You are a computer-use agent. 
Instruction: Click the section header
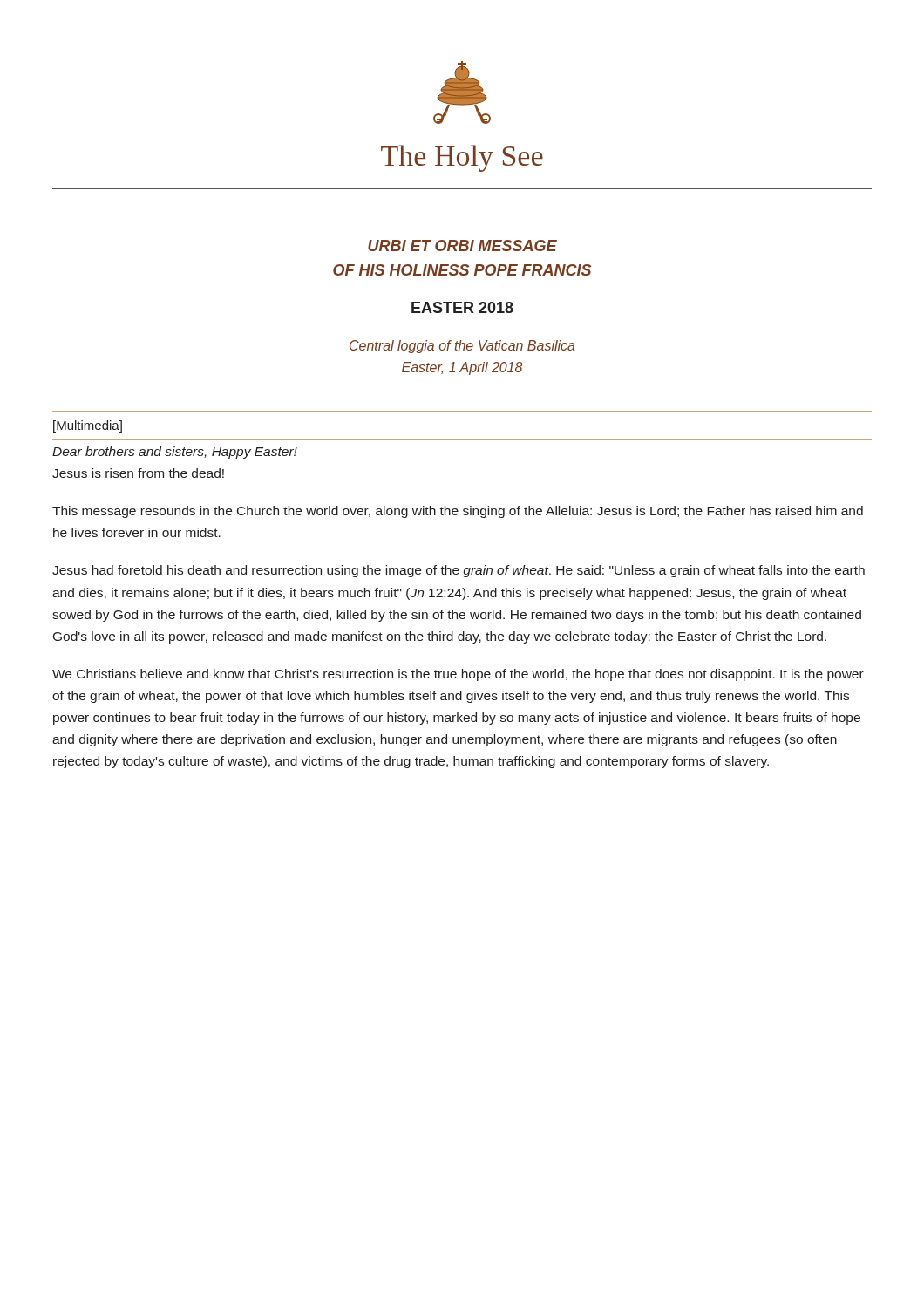point(462,308)
